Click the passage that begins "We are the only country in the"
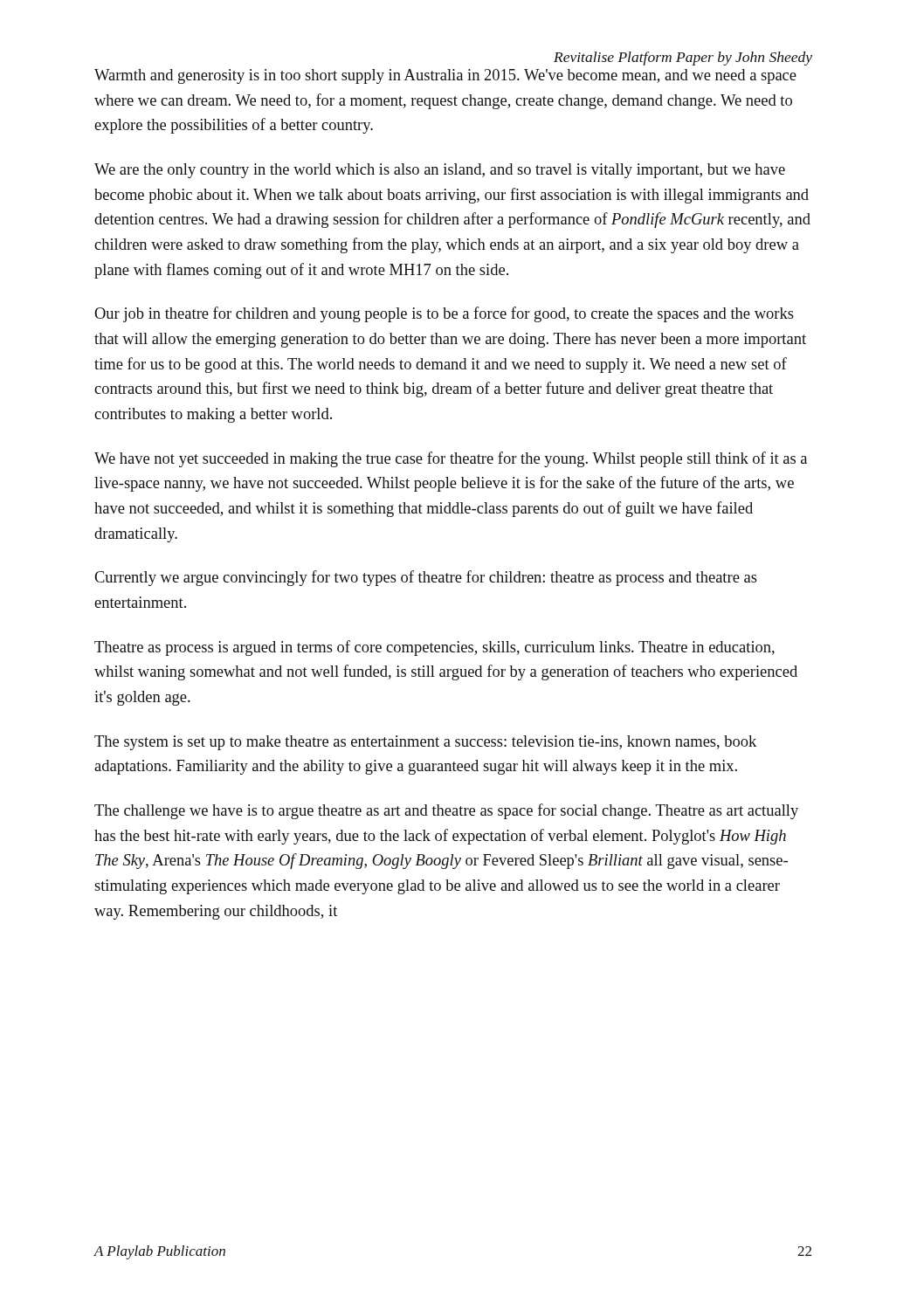This screenshot has height=1310, width=924. point(452,220)
